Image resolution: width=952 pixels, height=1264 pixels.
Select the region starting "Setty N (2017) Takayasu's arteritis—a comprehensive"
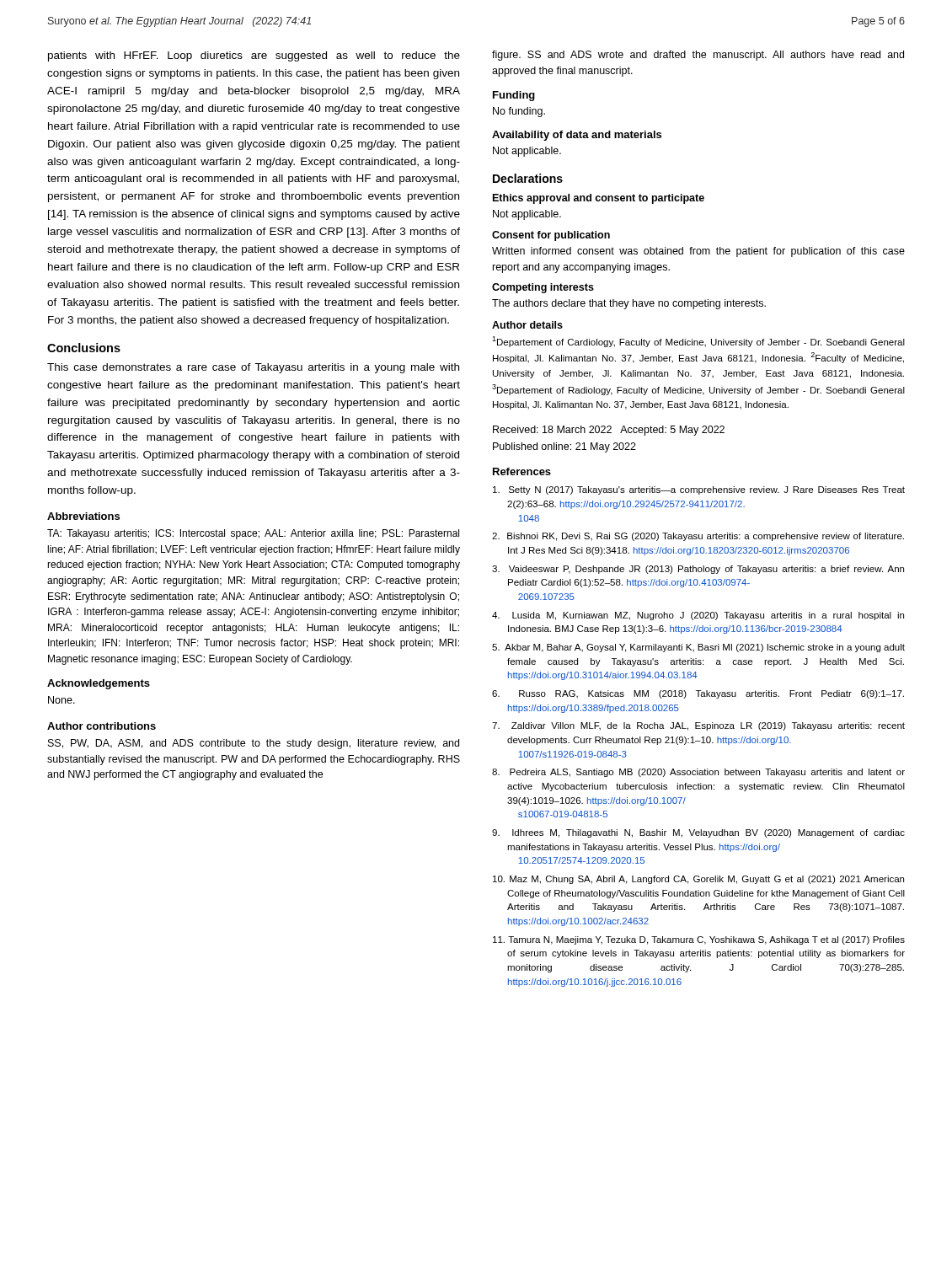click(x=698, y=504)
